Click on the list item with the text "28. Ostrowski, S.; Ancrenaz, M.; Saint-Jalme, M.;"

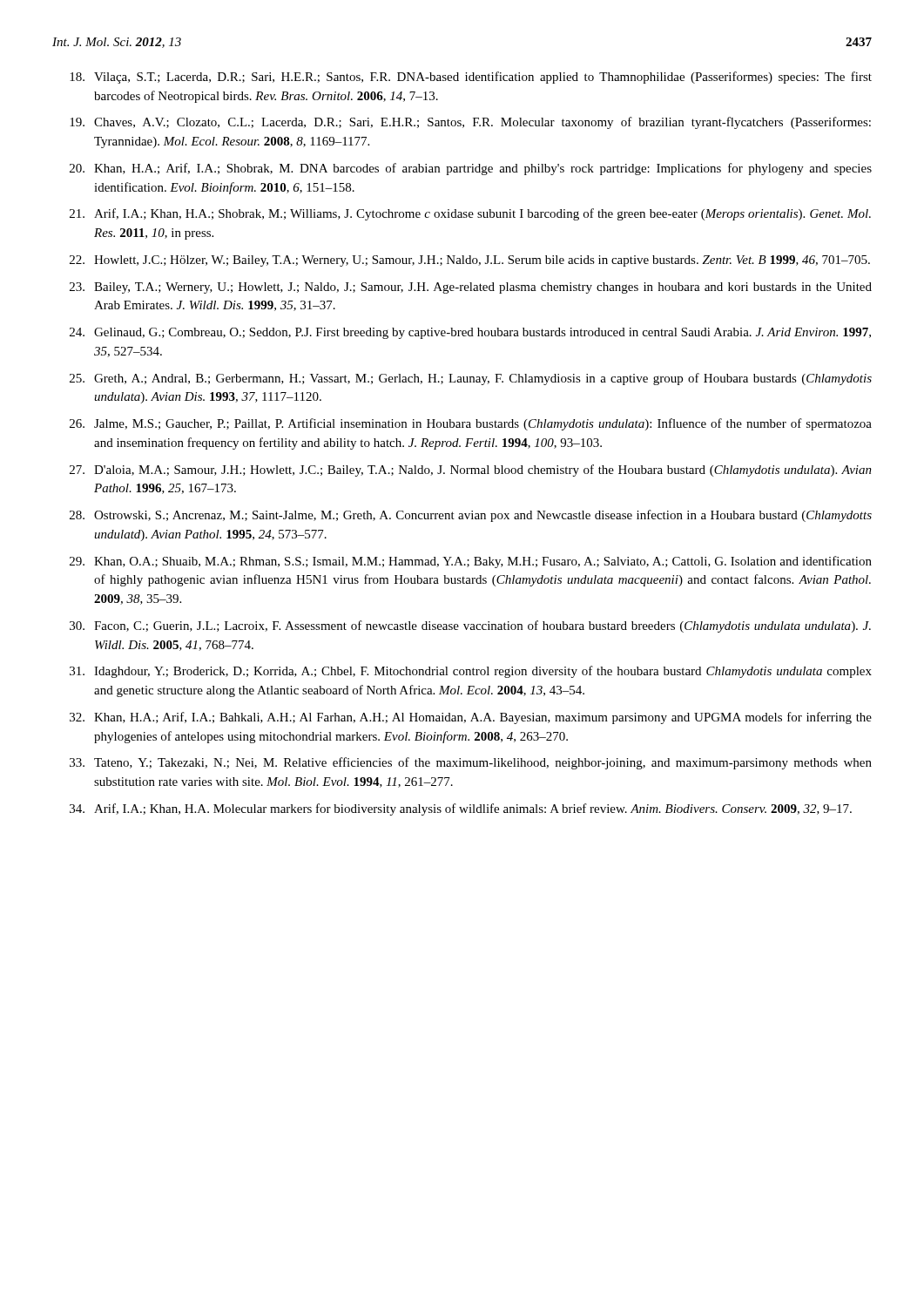point(462,525)
